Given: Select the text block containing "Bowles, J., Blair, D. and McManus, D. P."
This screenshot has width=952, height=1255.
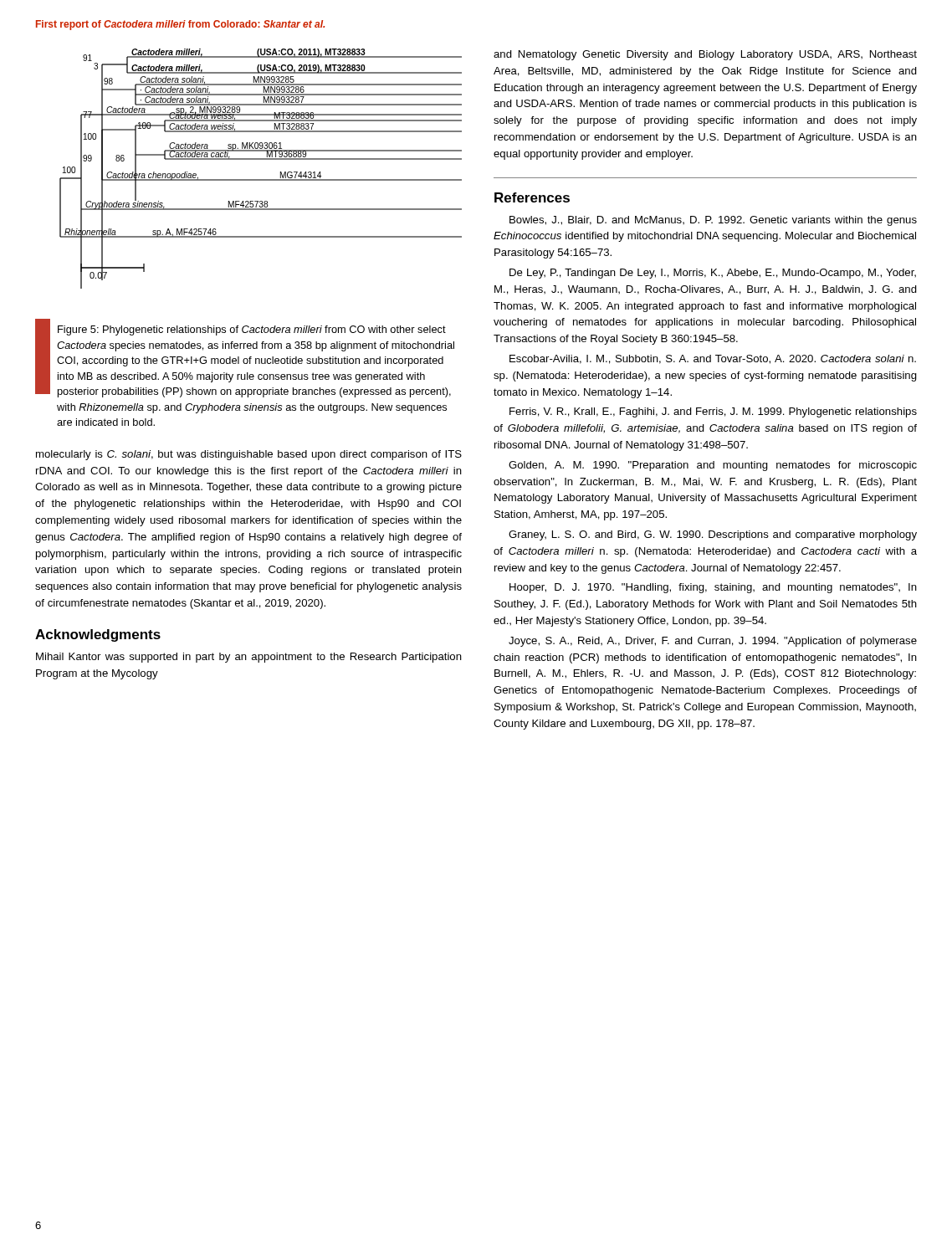Looking at the screenshot, I should tap(705, 236).
